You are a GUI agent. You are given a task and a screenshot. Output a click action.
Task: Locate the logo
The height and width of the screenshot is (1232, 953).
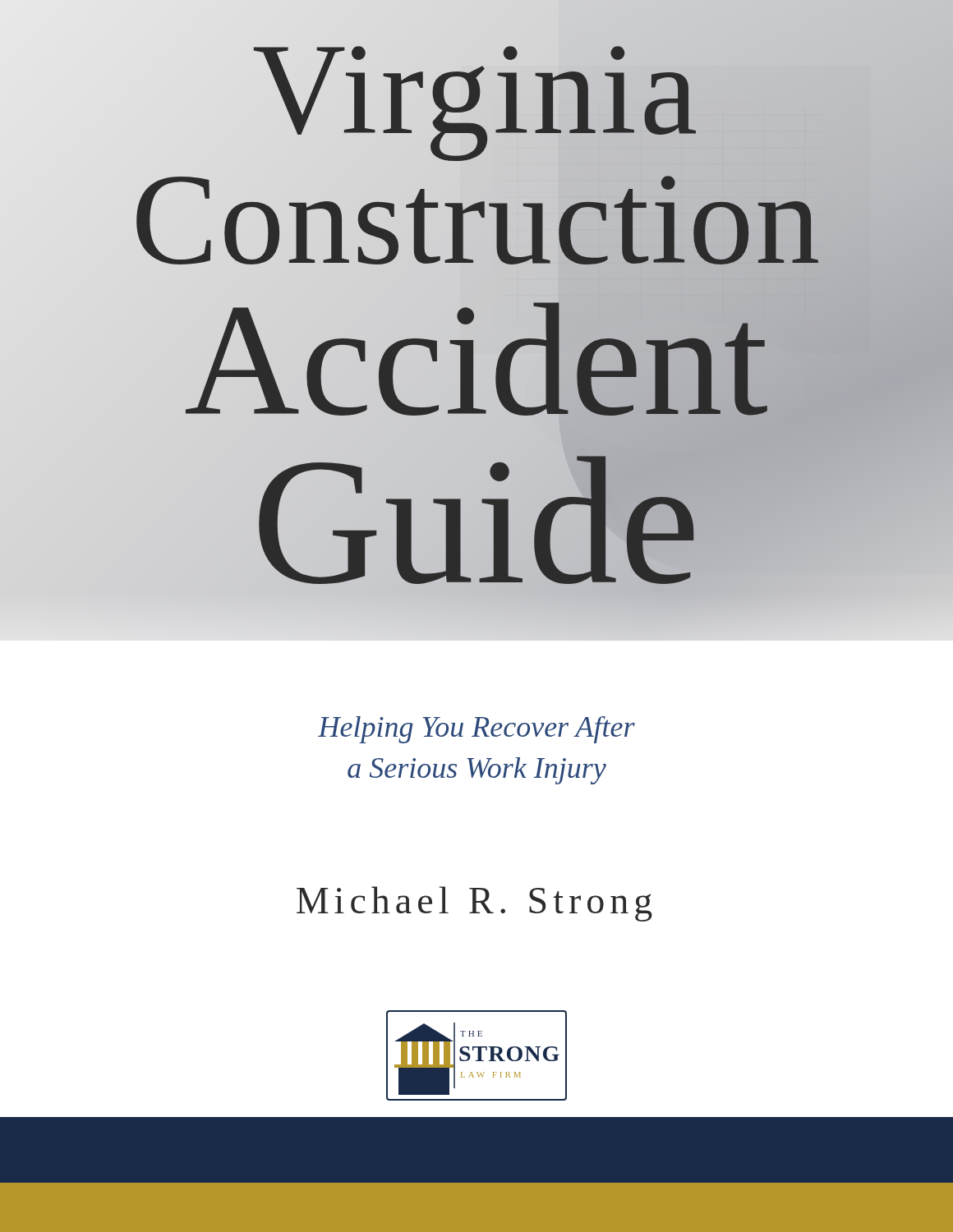[476, 1055]
